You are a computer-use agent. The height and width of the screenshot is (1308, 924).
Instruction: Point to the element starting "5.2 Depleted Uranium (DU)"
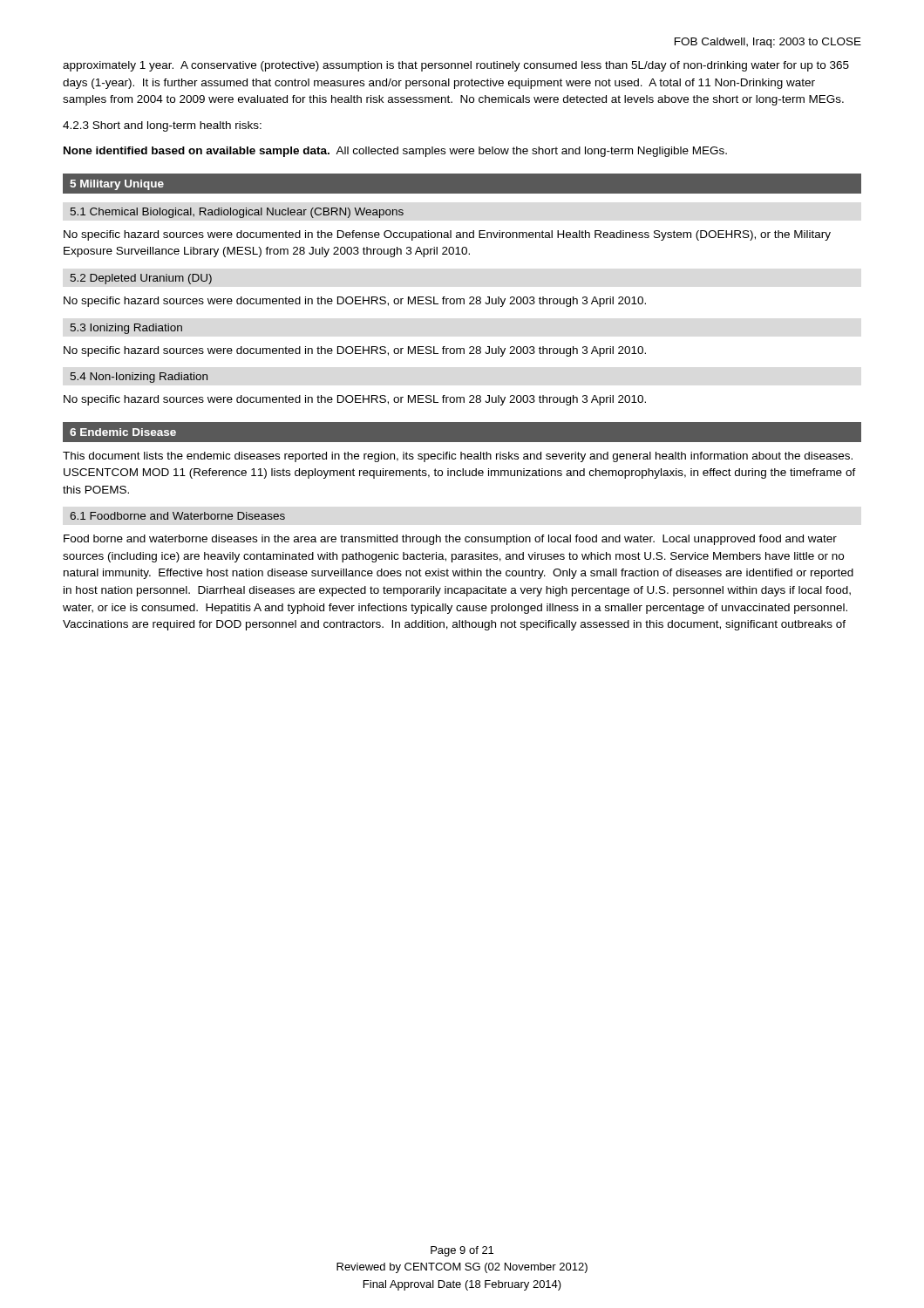click(141, 278)
